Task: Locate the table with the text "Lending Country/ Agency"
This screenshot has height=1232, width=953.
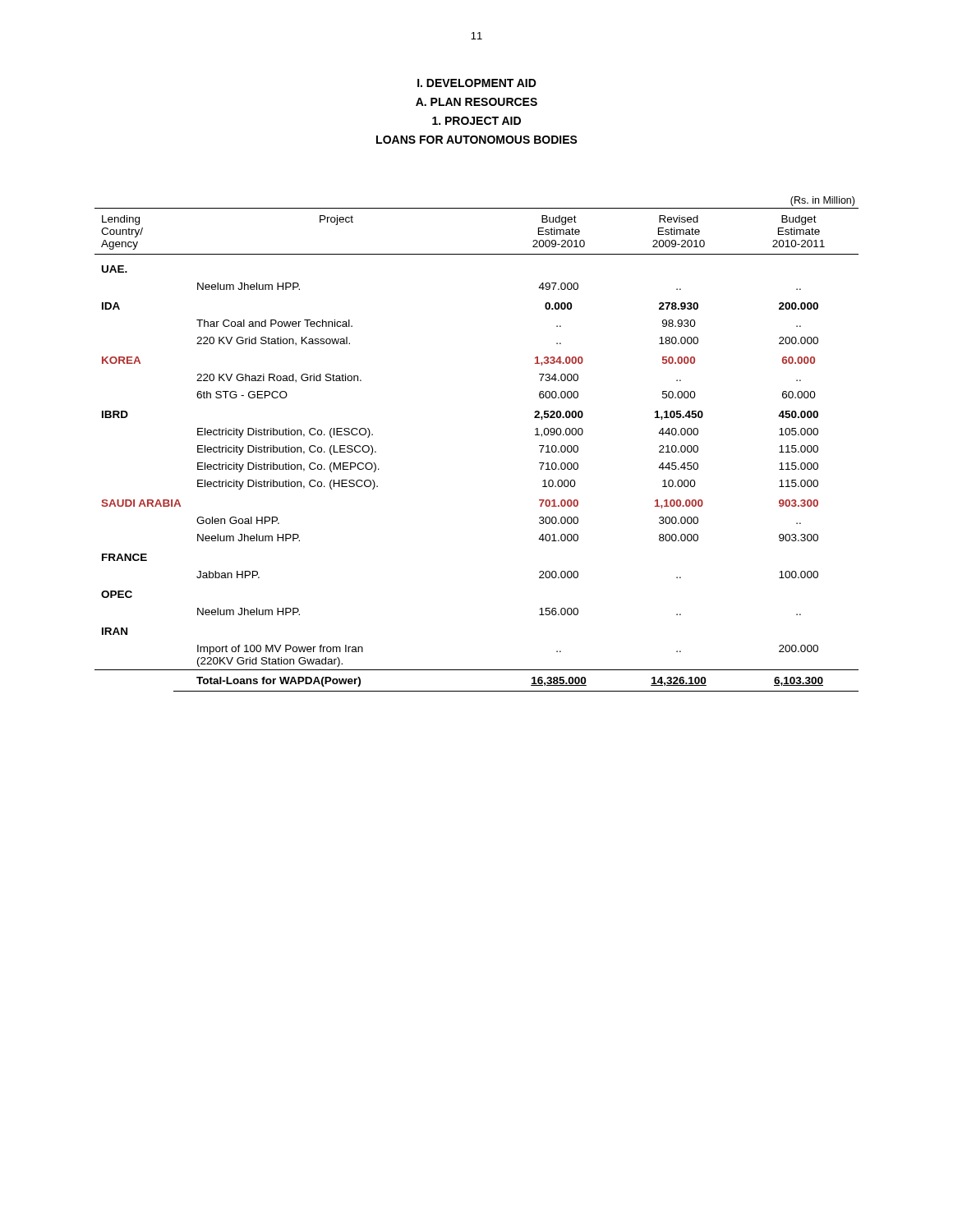Action: (x=476, y=441)
